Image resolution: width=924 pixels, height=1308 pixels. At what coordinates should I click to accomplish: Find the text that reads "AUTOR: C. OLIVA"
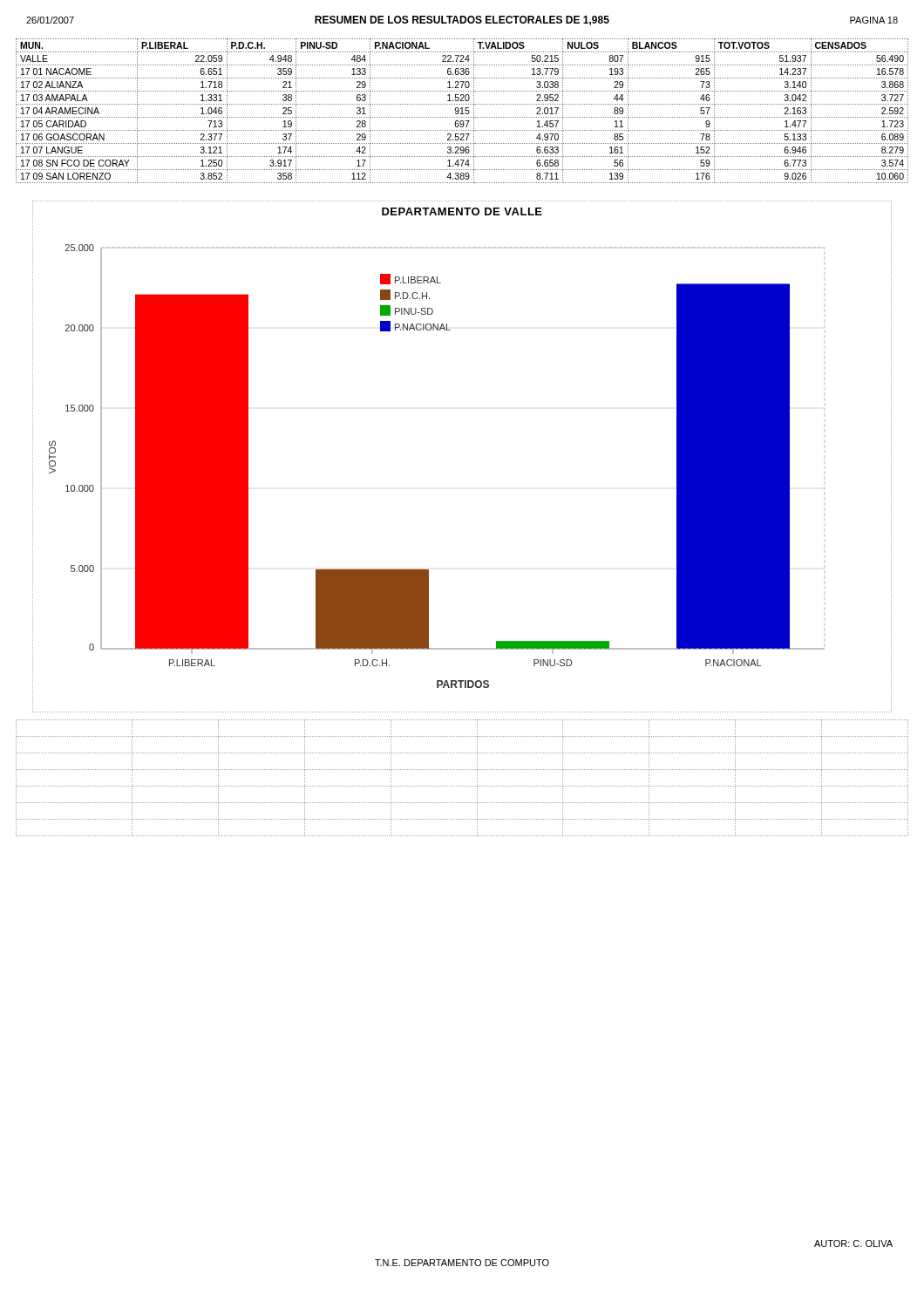pyautogui.click(x=853, y=1244)
